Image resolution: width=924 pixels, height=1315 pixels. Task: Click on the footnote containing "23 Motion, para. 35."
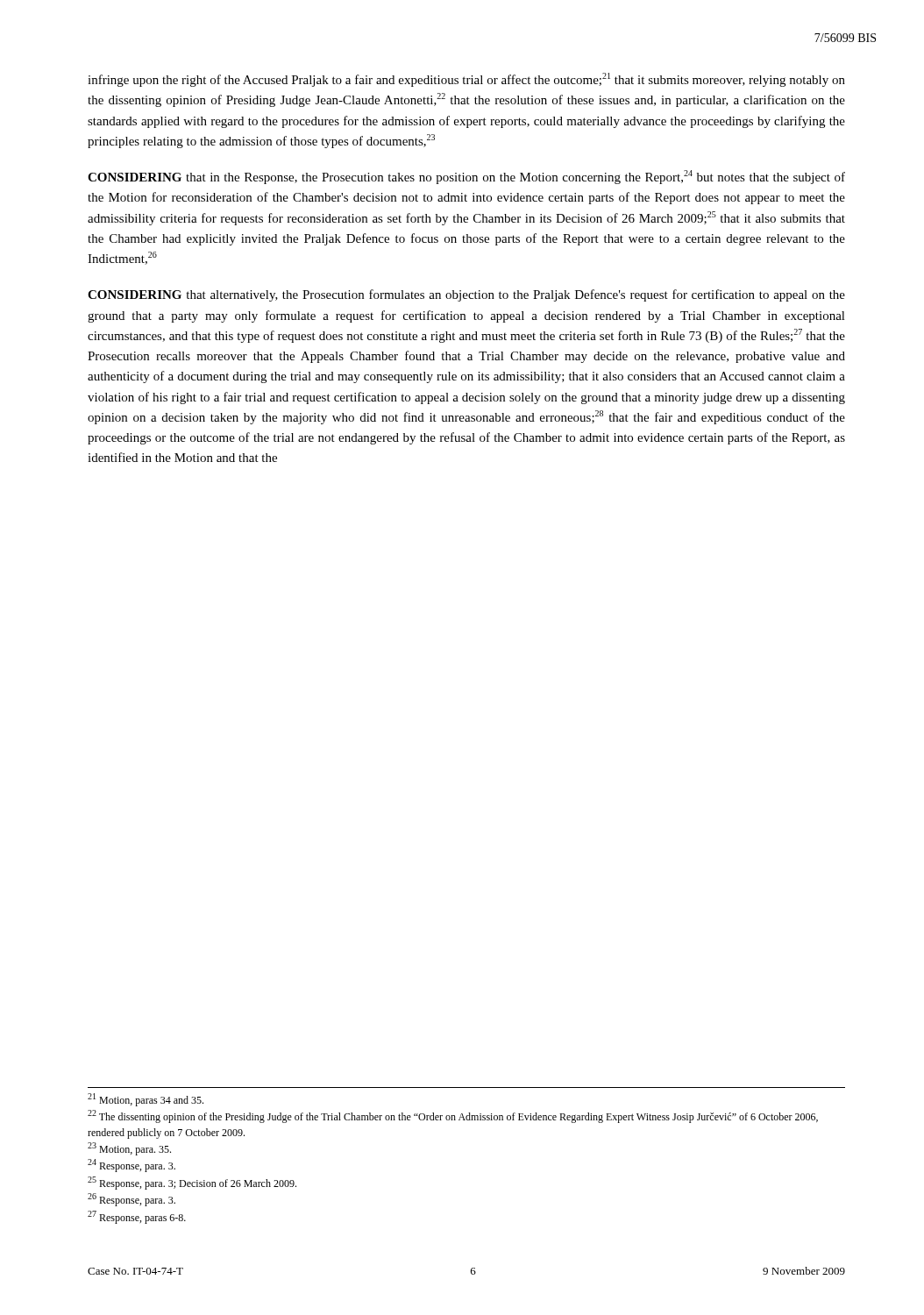[130, 1149]
